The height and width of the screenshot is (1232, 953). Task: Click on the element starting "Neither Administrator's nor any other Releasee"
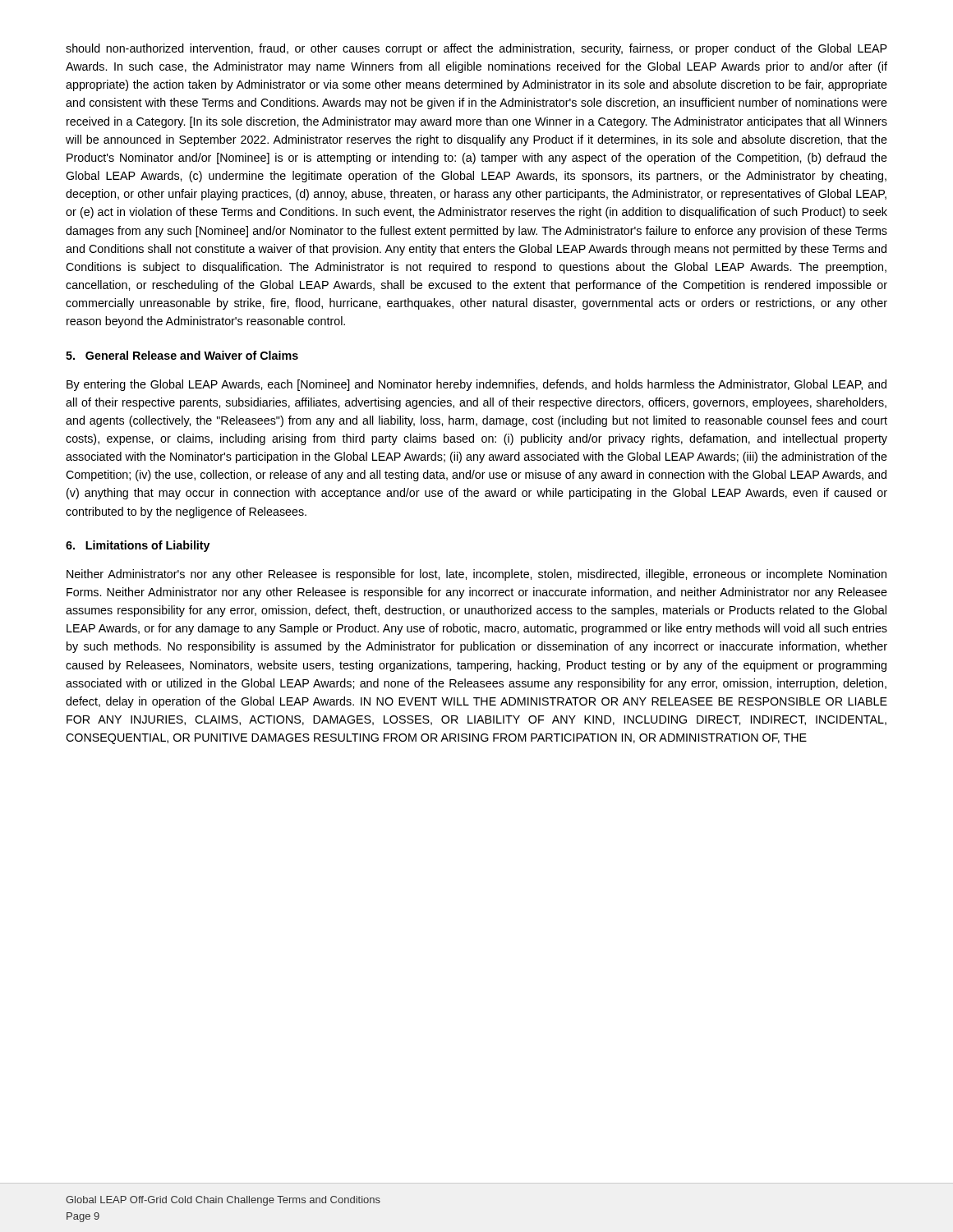click(476, 656)
